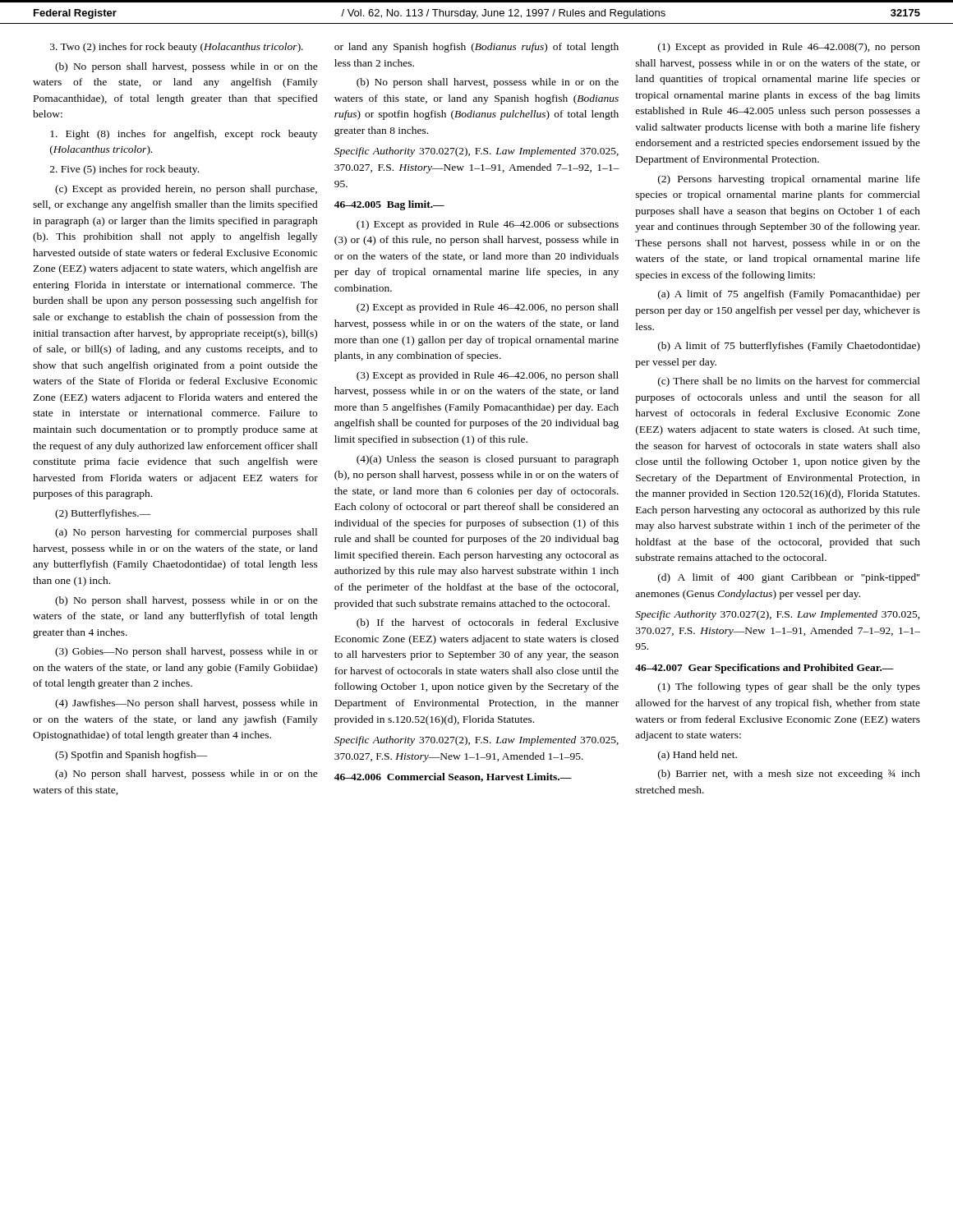
Task: Click on the text starting "or land any Spanish hogfish"
Action: click(x=476, y=412)
